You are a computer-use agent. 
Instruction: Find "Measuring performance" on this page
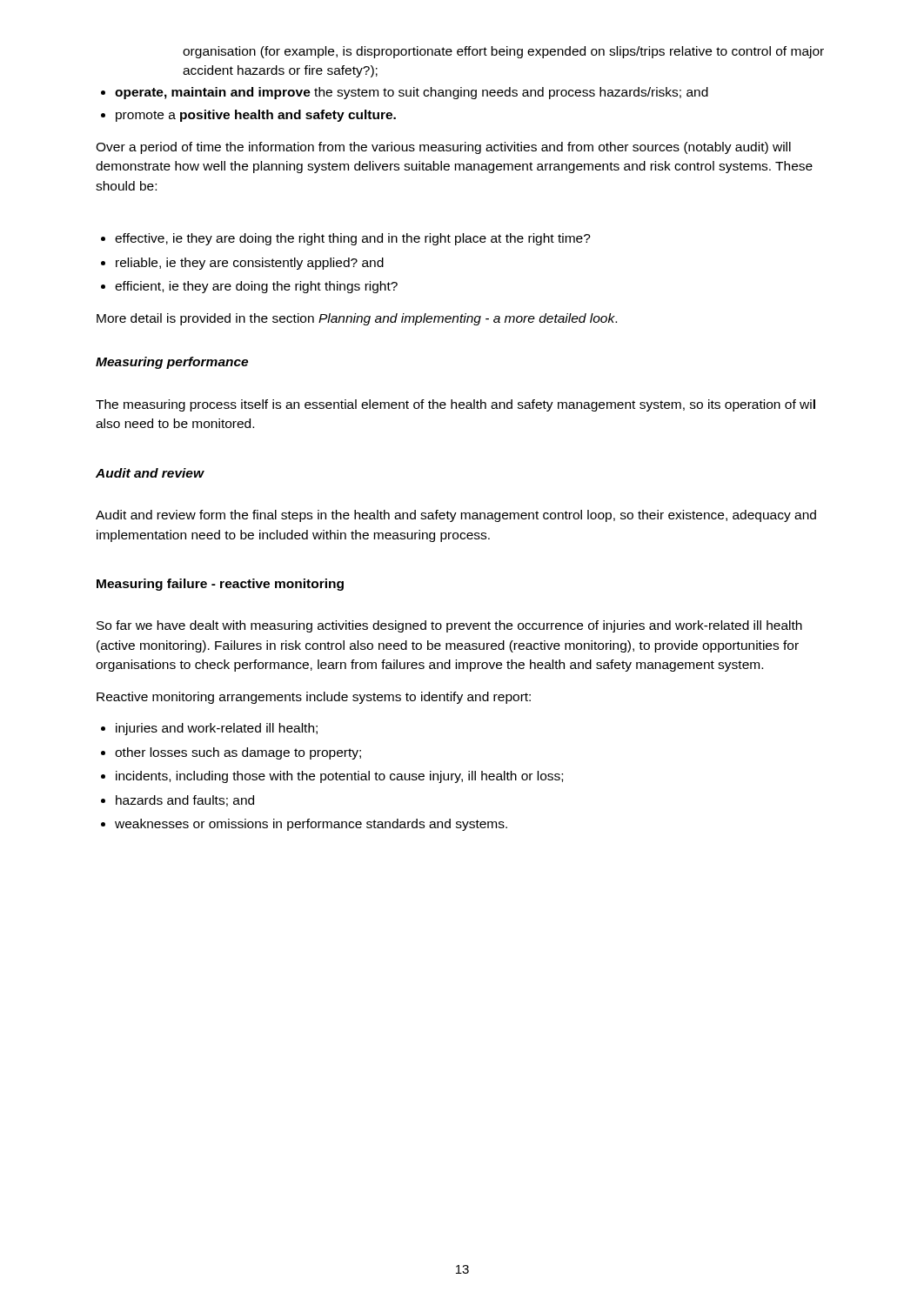[x=172, y=362]
